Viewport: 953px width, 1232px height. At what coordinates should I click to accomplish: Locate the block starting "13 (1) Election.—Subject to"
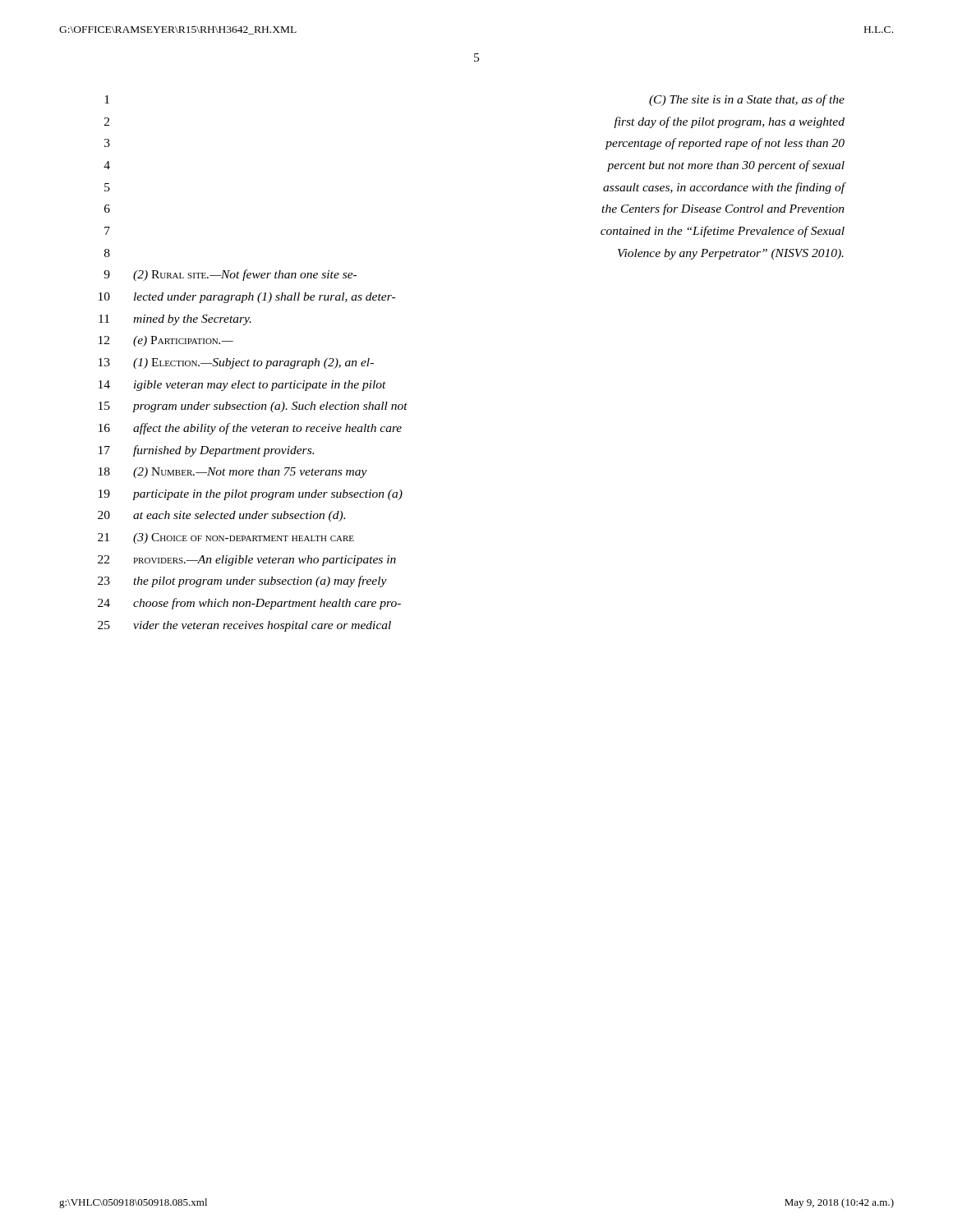click(236, 363)
